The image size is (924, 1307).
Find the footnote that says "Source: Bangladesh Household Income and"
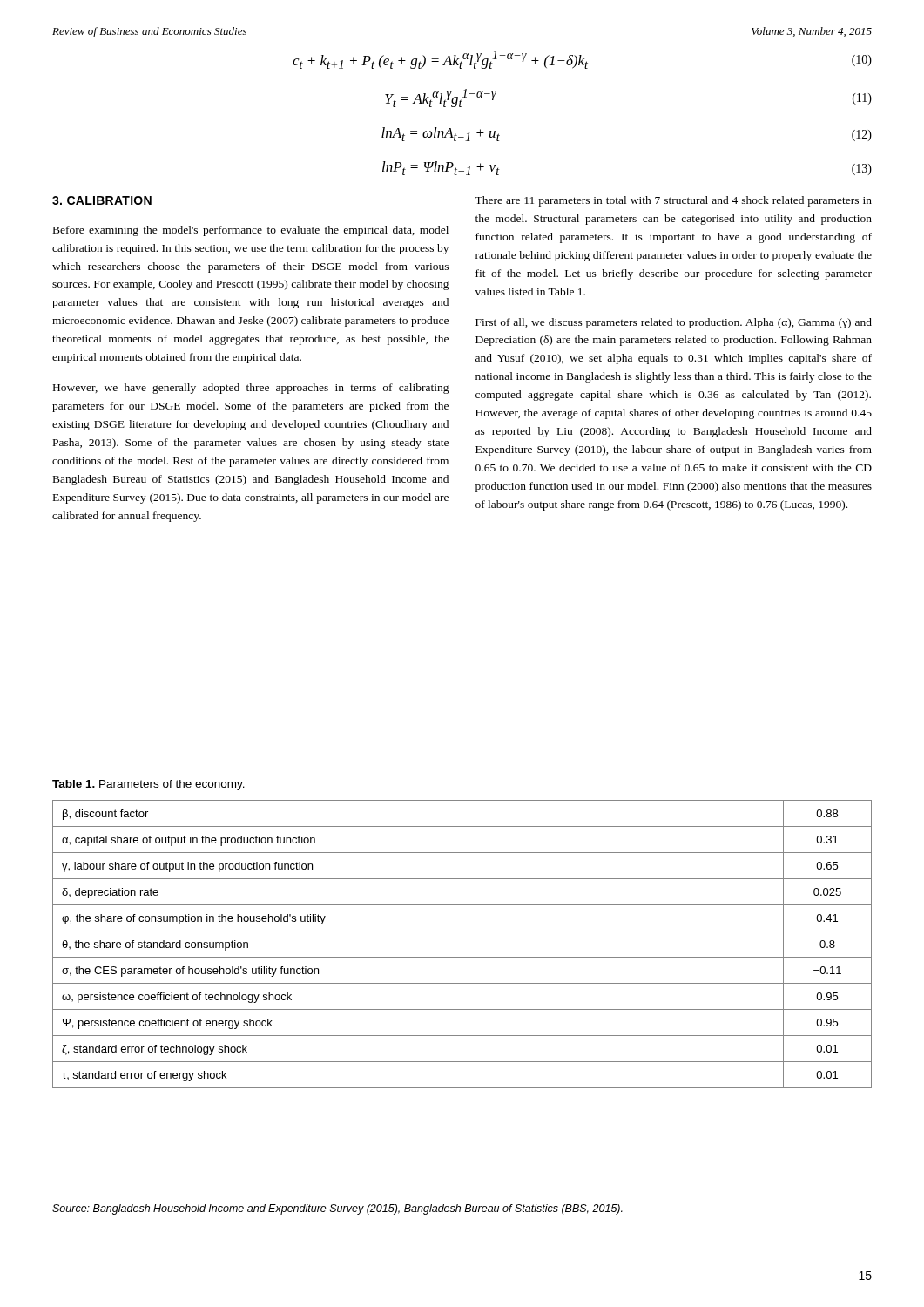338,1209
